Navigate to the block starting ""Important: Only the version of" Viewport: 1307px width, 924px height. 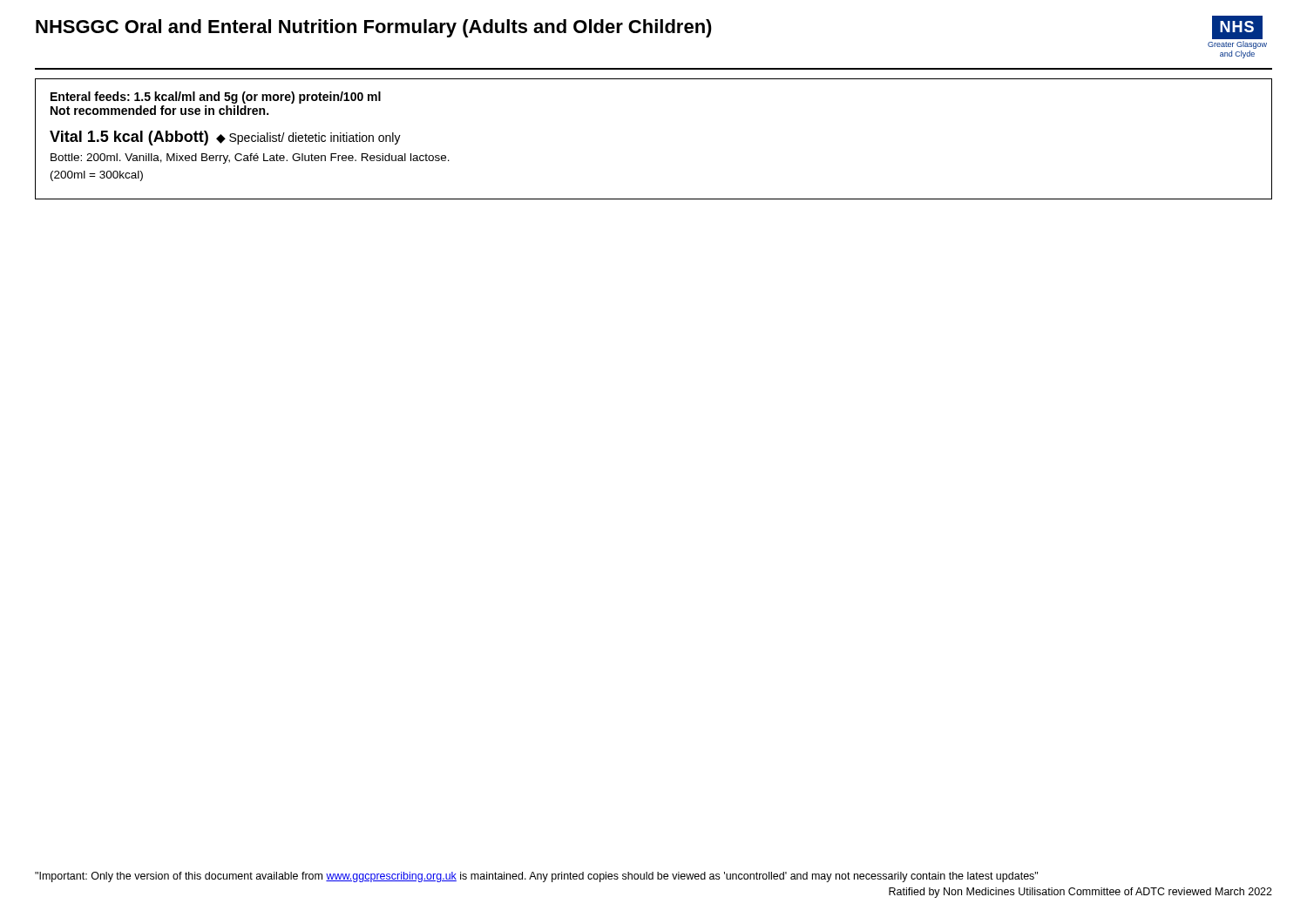click(537, 876)
